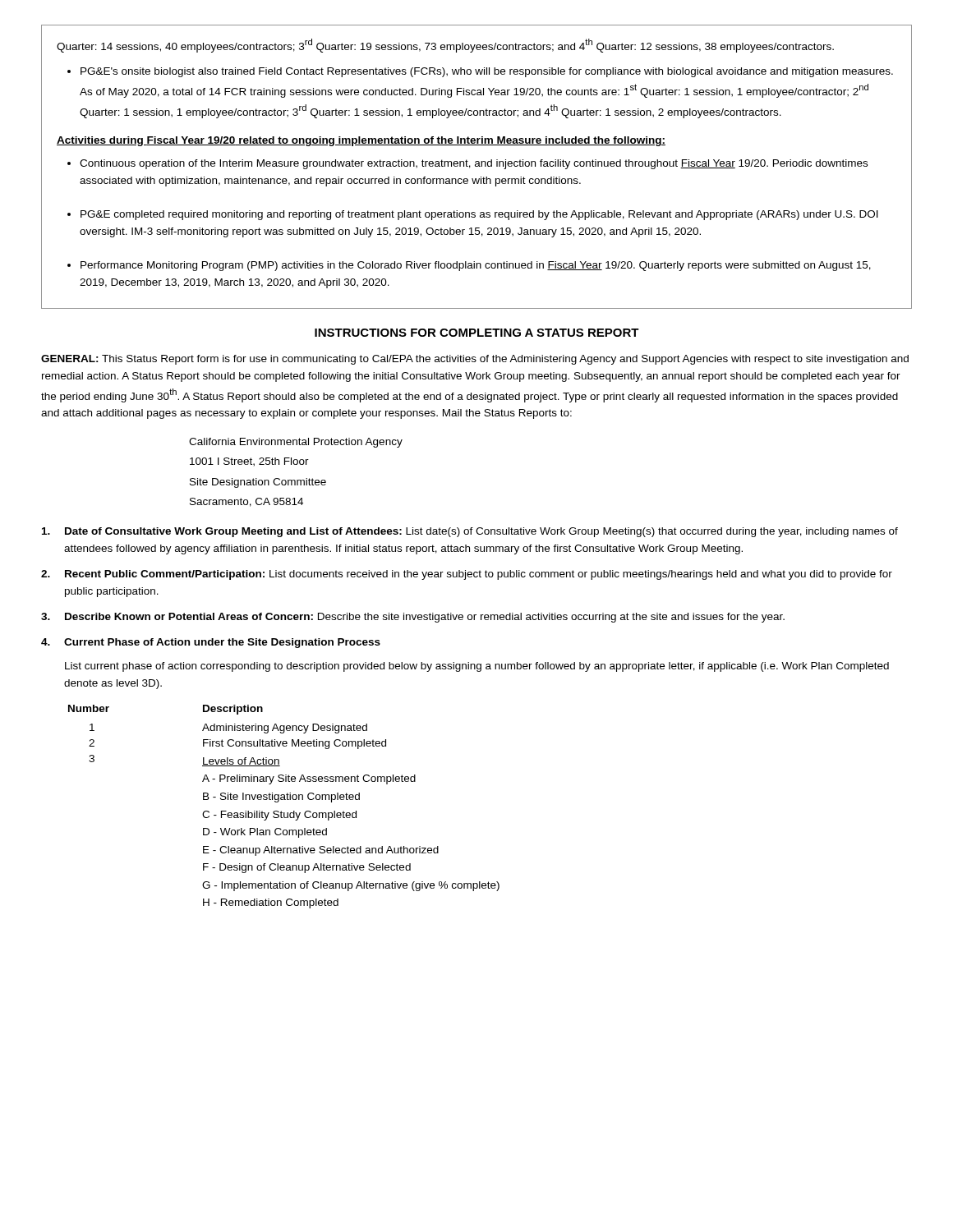Point to the block beginning "PG&E completed required monitoring and reporting of treatment"
The height and width of the screenshot is (1232, 953).
479,223
